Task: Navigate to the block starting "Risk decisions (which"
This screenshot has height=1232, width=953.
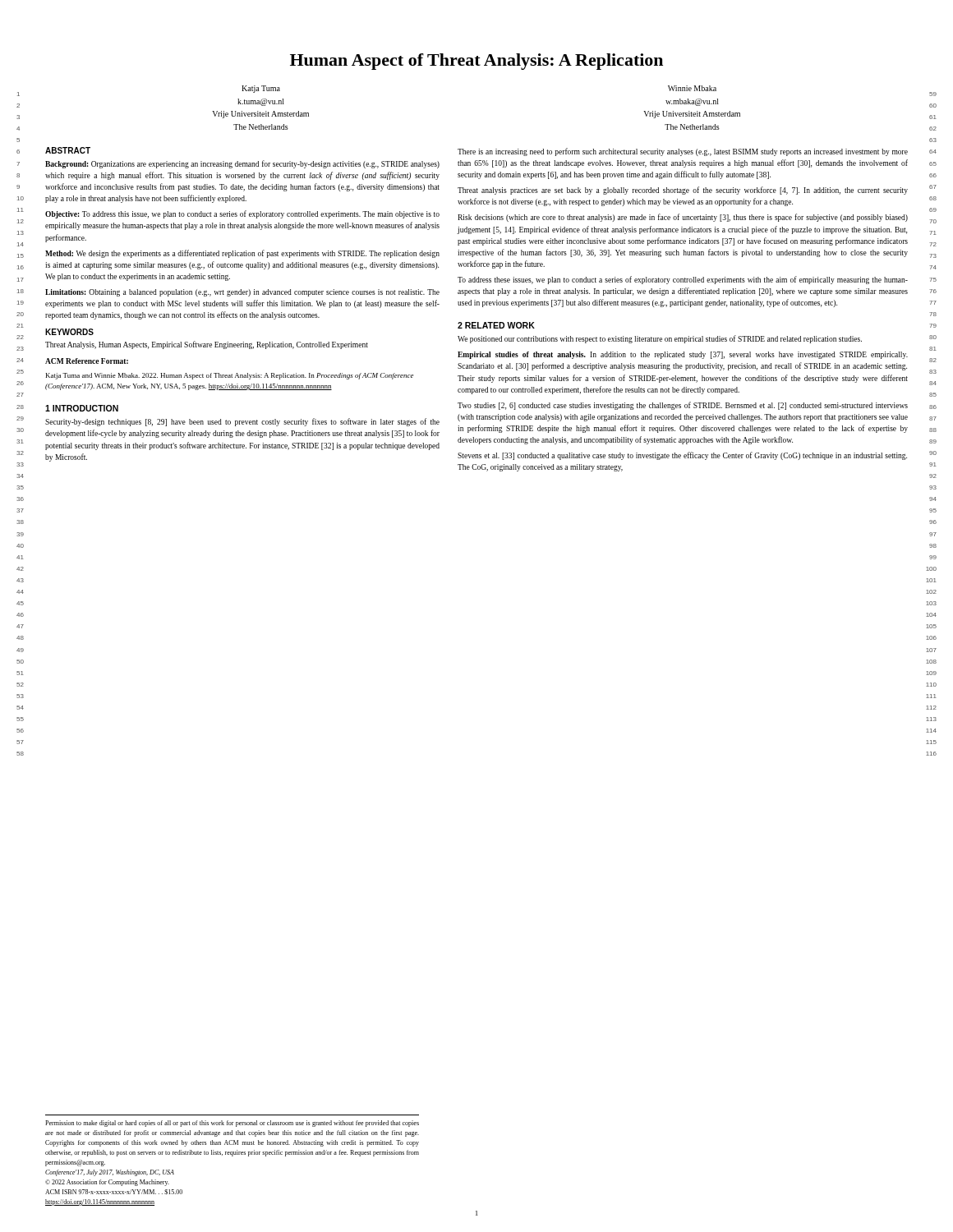Action: click(x=683, y=241)
